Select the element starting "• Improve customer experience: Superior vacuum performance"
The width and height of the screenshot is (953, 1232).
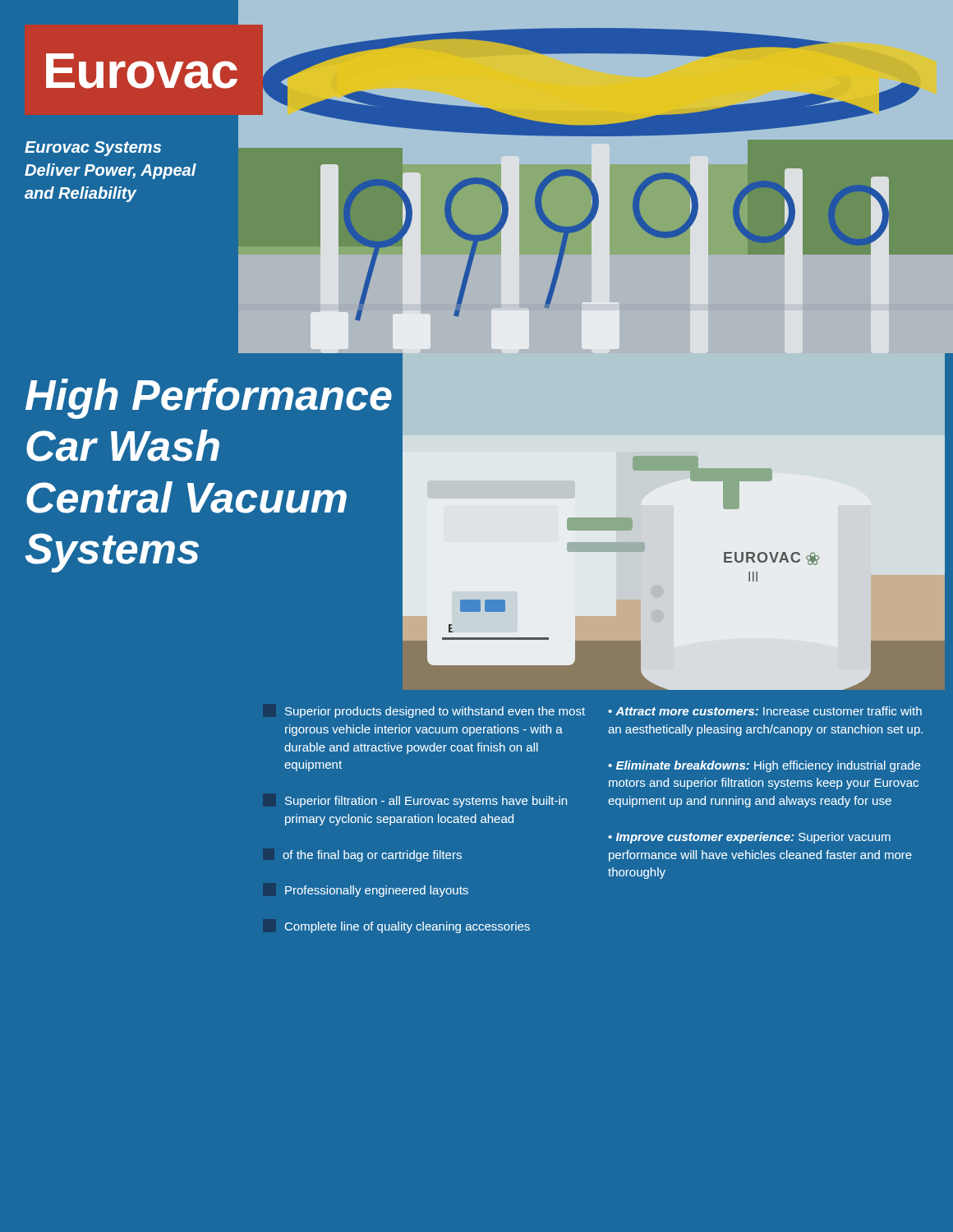click(760, 854)
